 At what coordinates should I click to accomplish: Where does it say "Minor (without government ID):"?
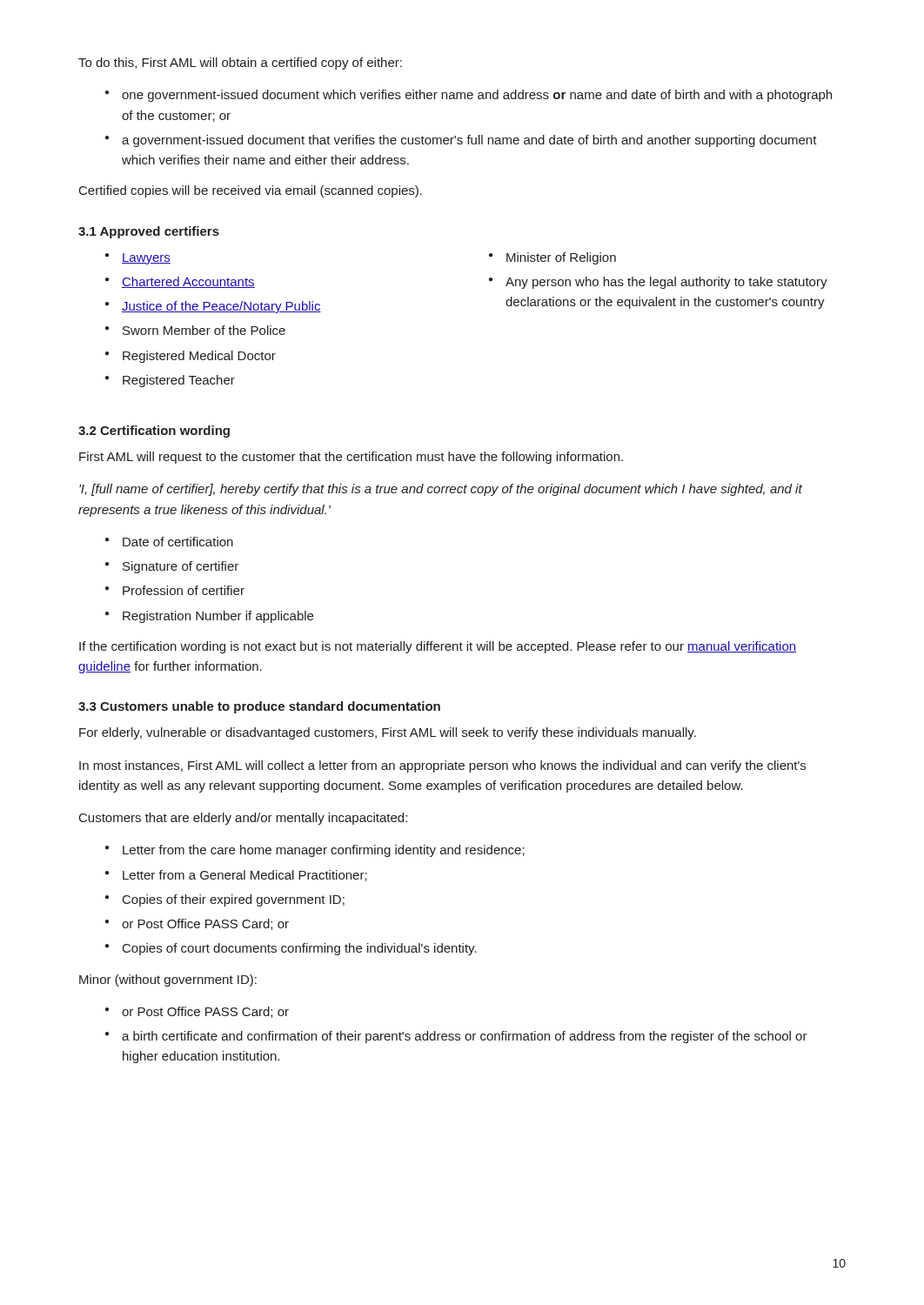point(168,979)
